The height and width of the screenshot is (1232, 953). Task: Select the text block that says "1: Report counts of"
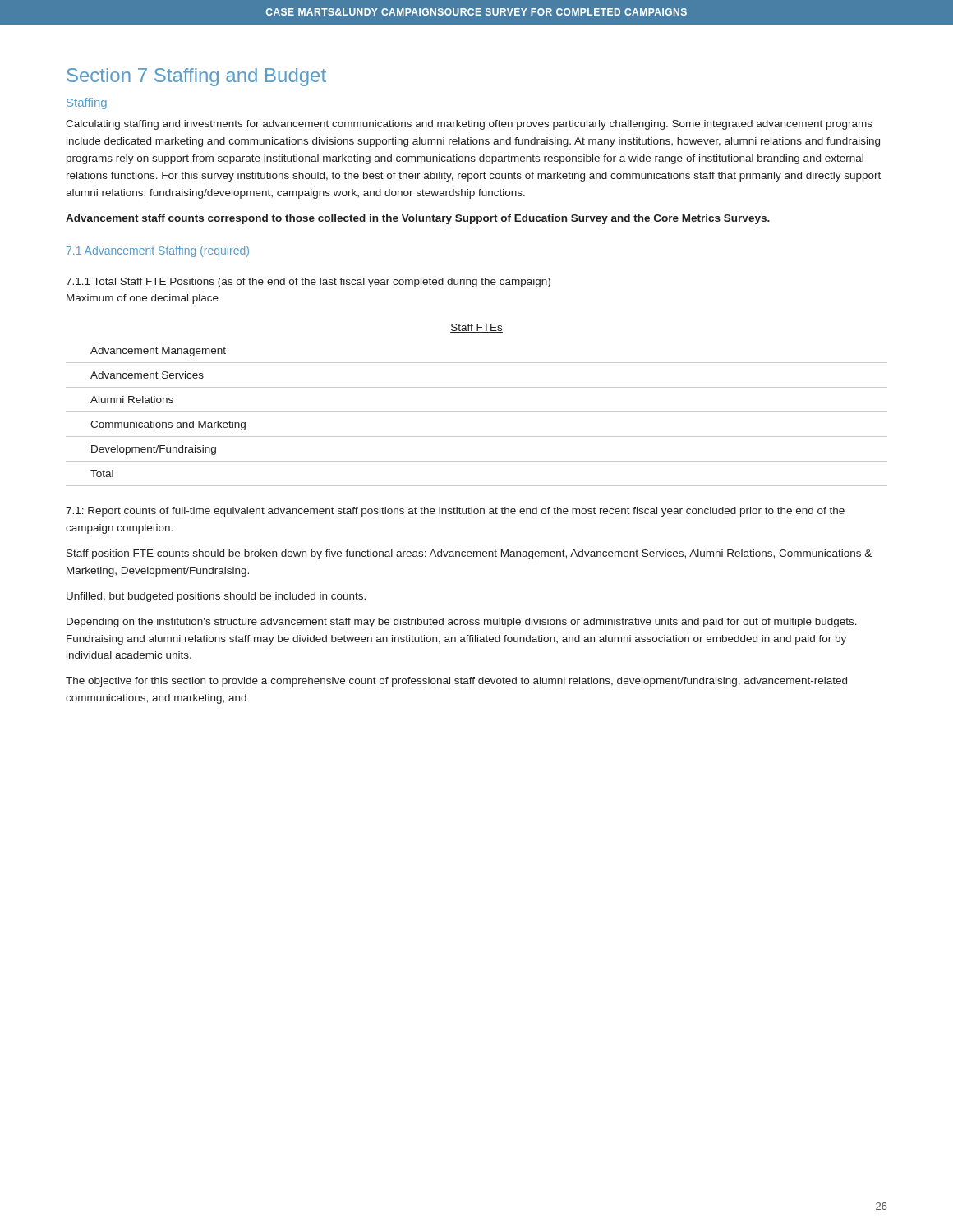click(455, 519)
